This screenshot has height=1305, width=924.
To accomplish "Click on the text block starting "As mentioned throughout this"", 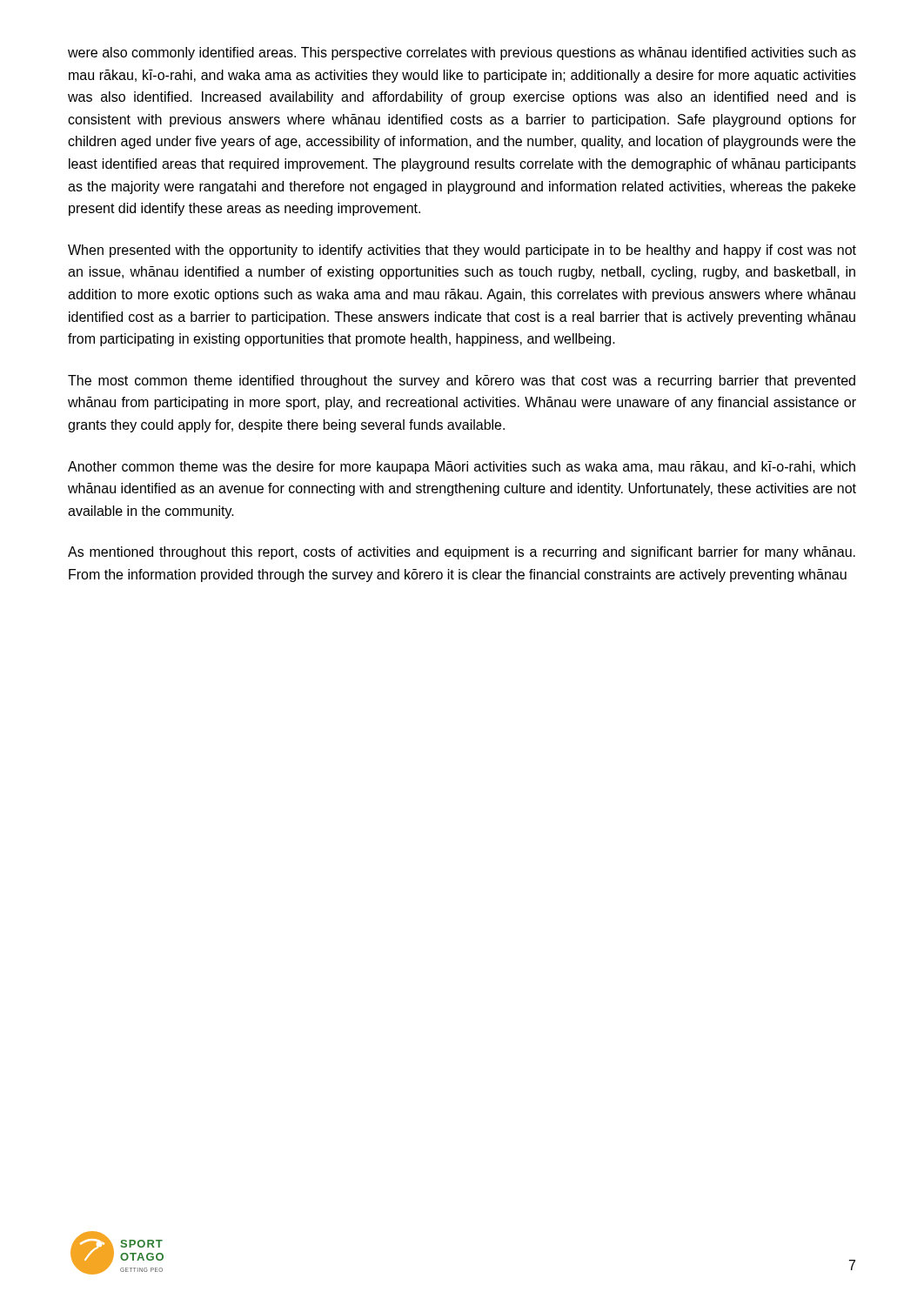I will coord(462,563).
